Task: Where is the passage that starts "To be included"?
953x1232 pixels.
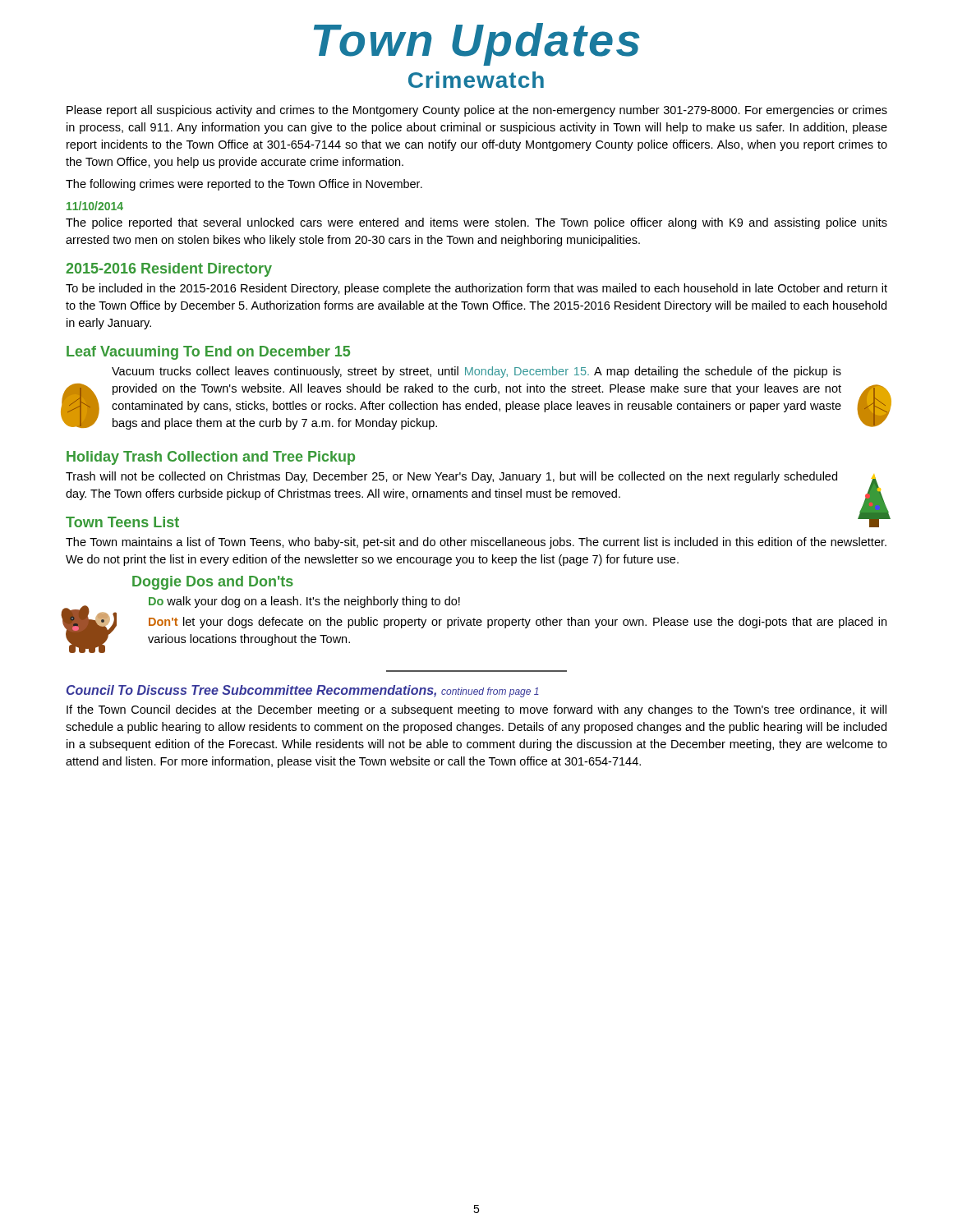Action: [x=476, y=305]
